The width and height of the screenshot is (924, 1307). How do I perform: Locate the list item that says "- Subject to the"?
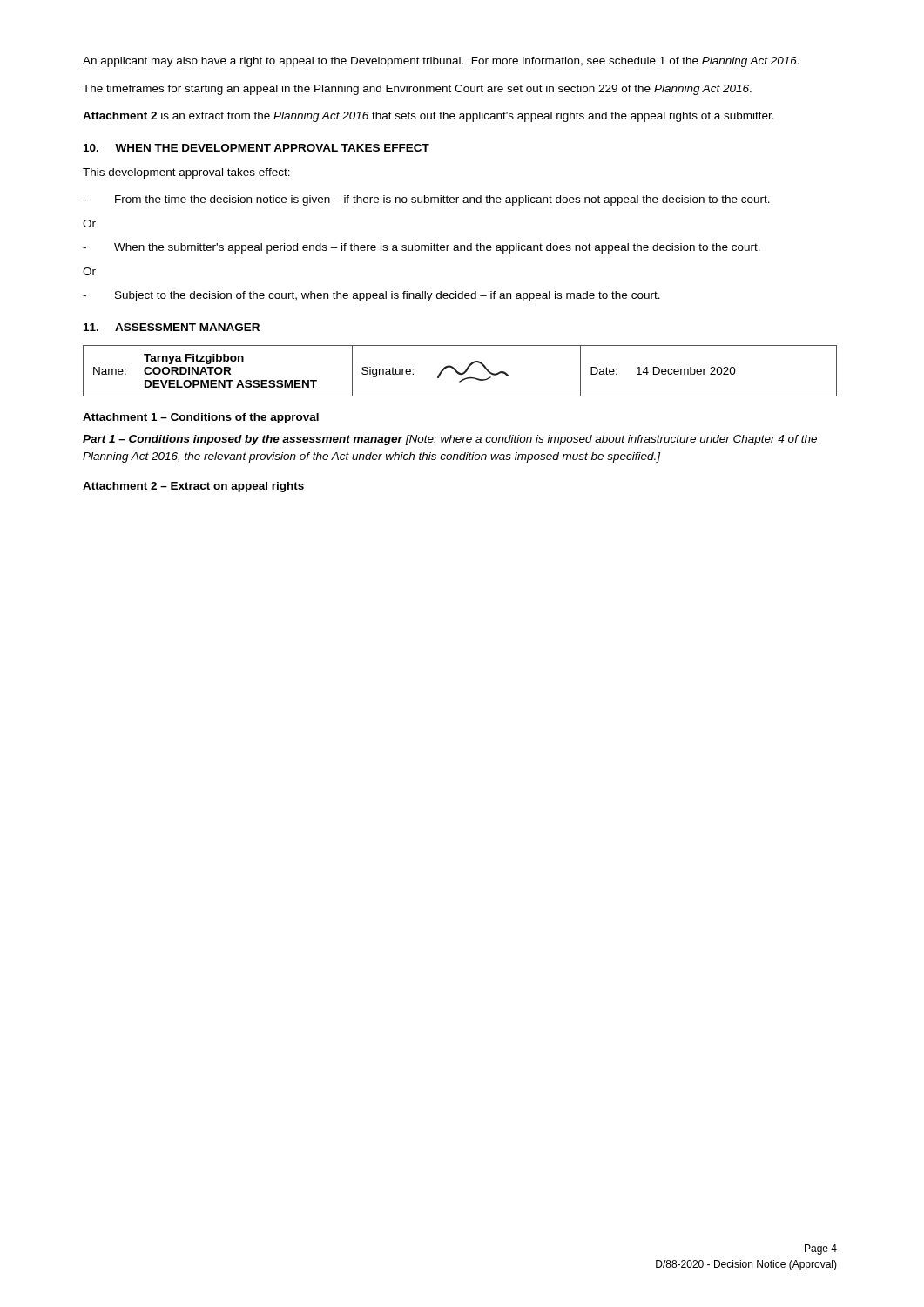pos(460,296)
